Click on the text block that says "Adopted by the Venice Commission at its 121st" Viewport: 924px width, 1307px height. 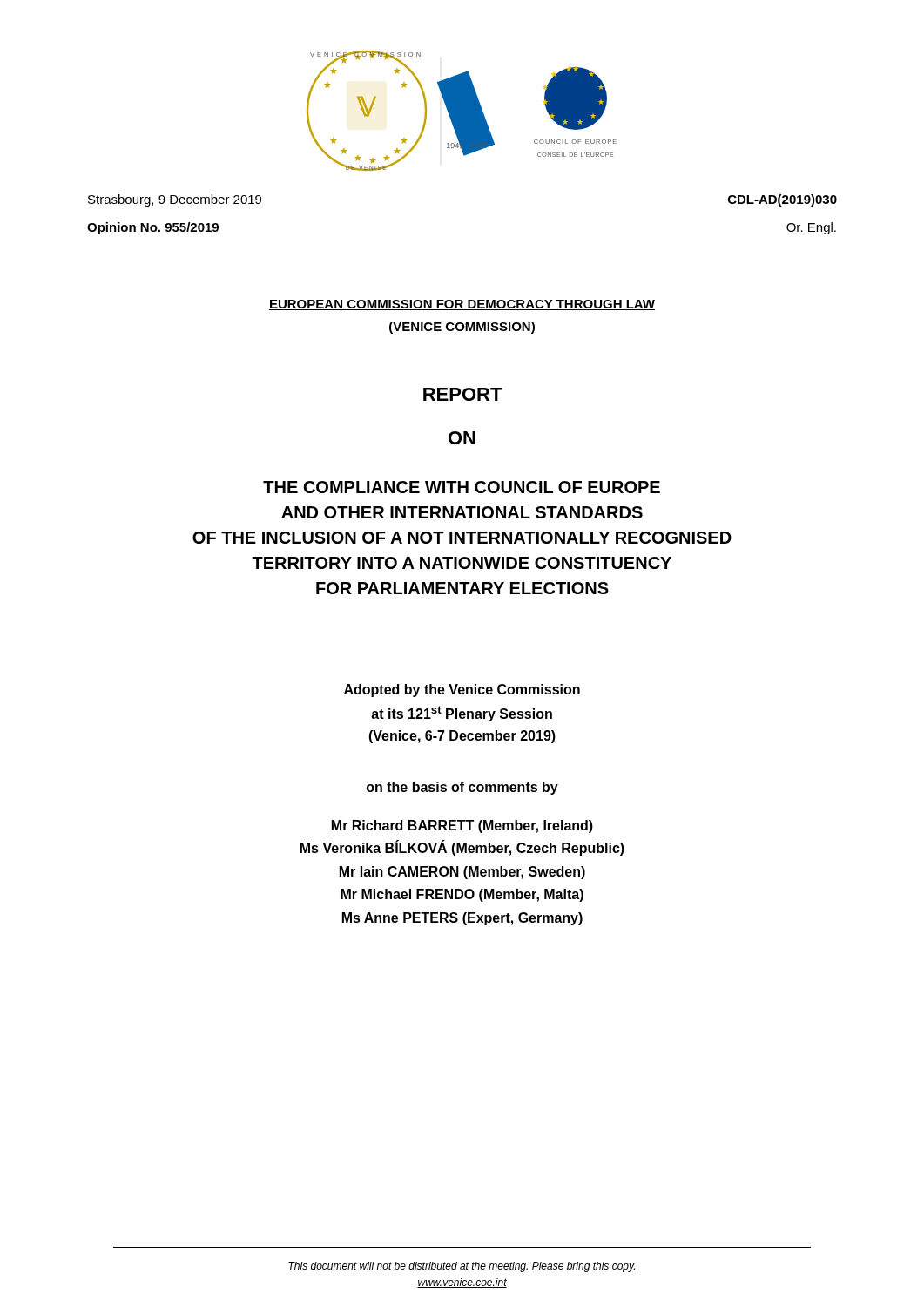462,713
